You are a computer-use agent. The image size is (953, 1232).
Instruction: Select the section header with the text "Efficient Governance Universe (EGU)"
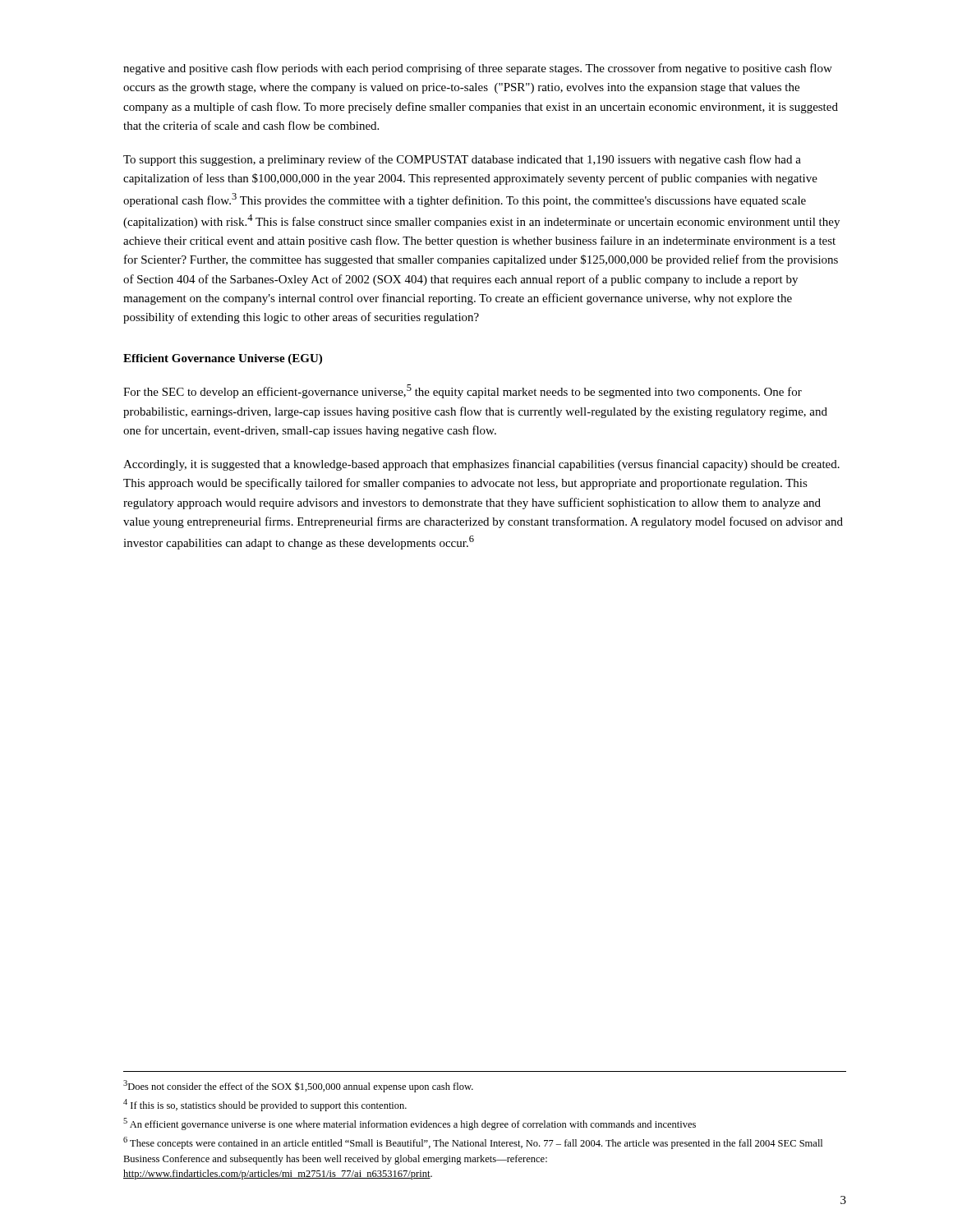(223, 358)
